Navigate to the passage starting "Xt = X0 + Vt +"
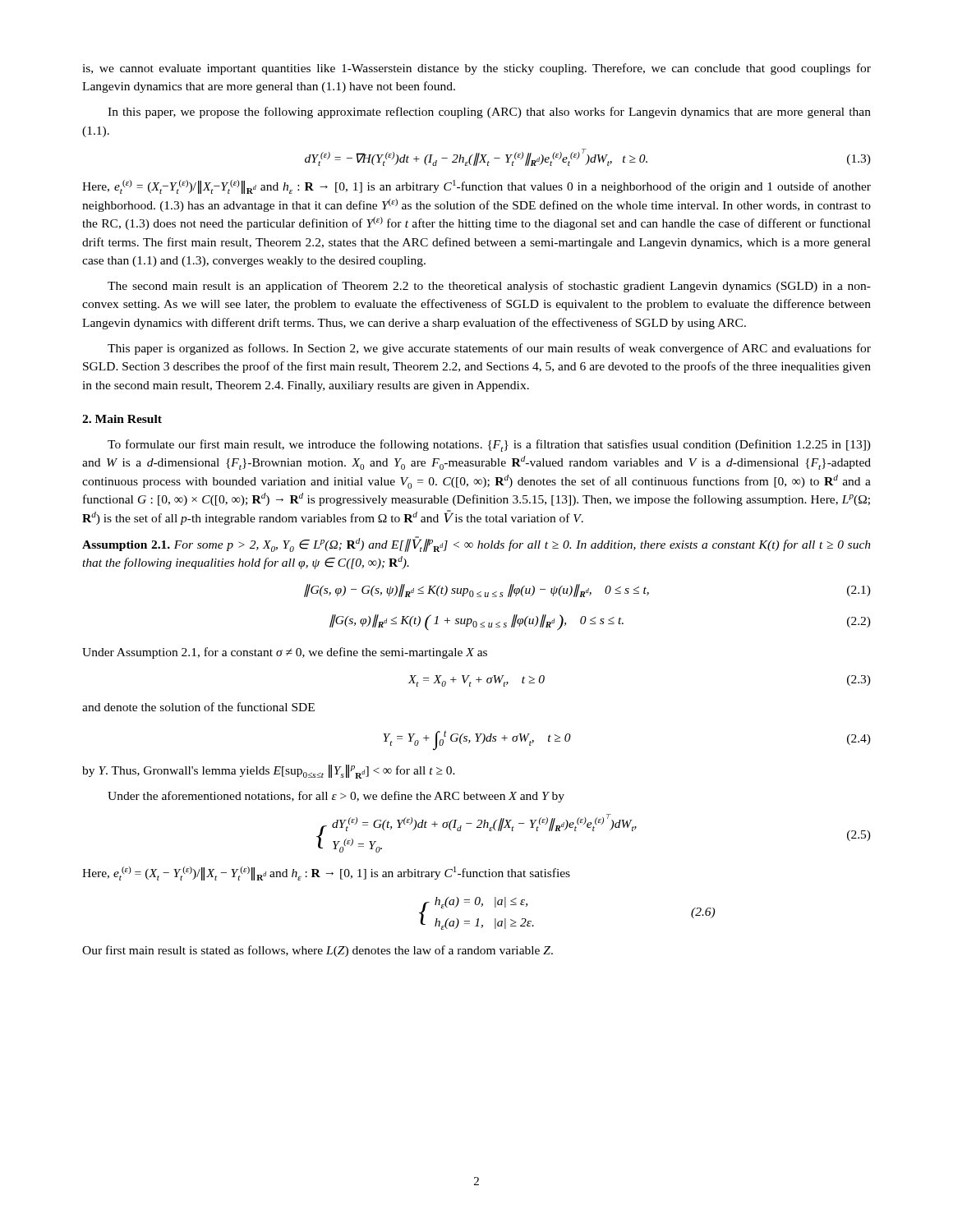 pyautogui.click(x=476, y=680)
